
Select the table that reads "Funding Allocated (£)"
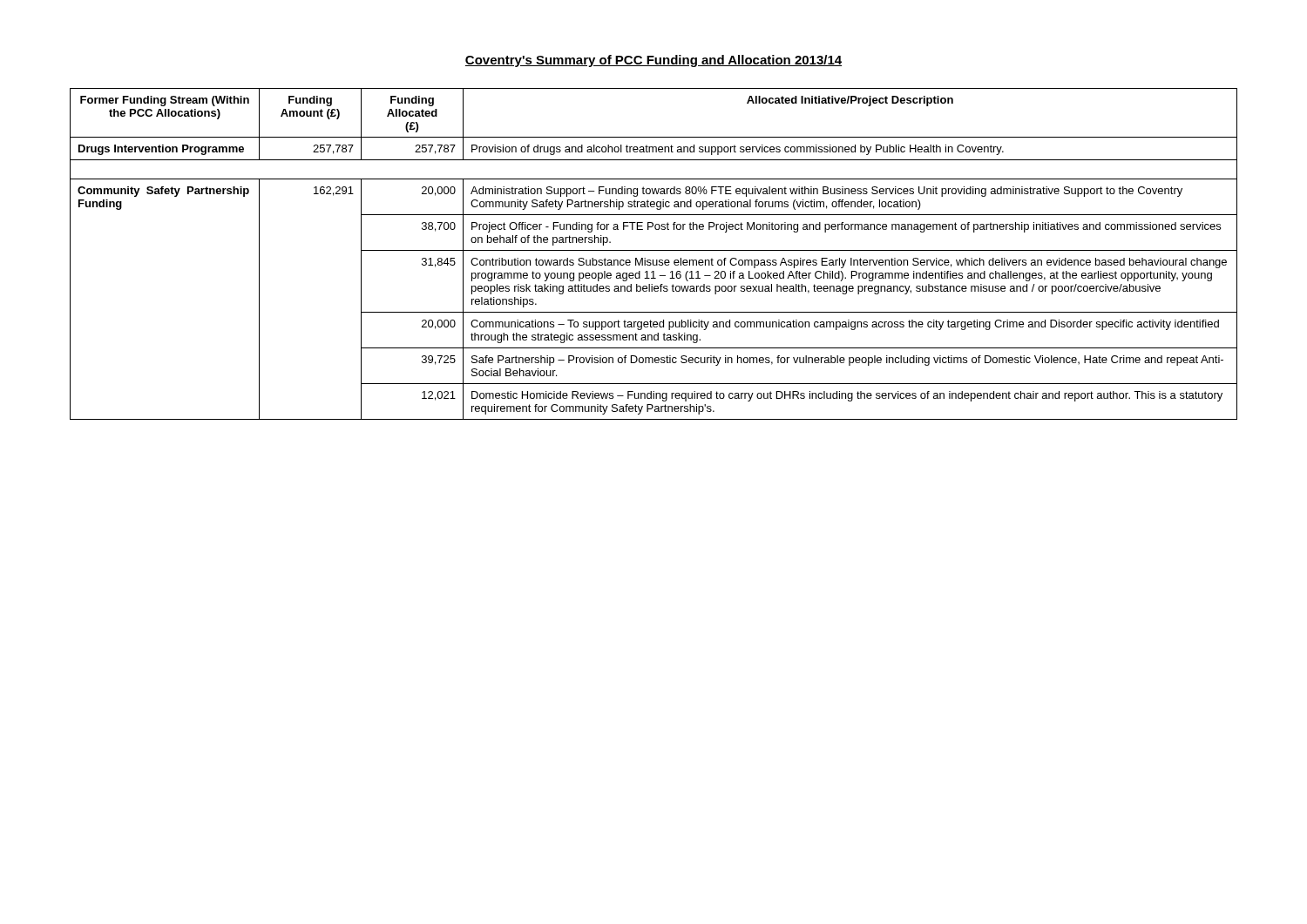pyautogui.click(x=654, y=254)
